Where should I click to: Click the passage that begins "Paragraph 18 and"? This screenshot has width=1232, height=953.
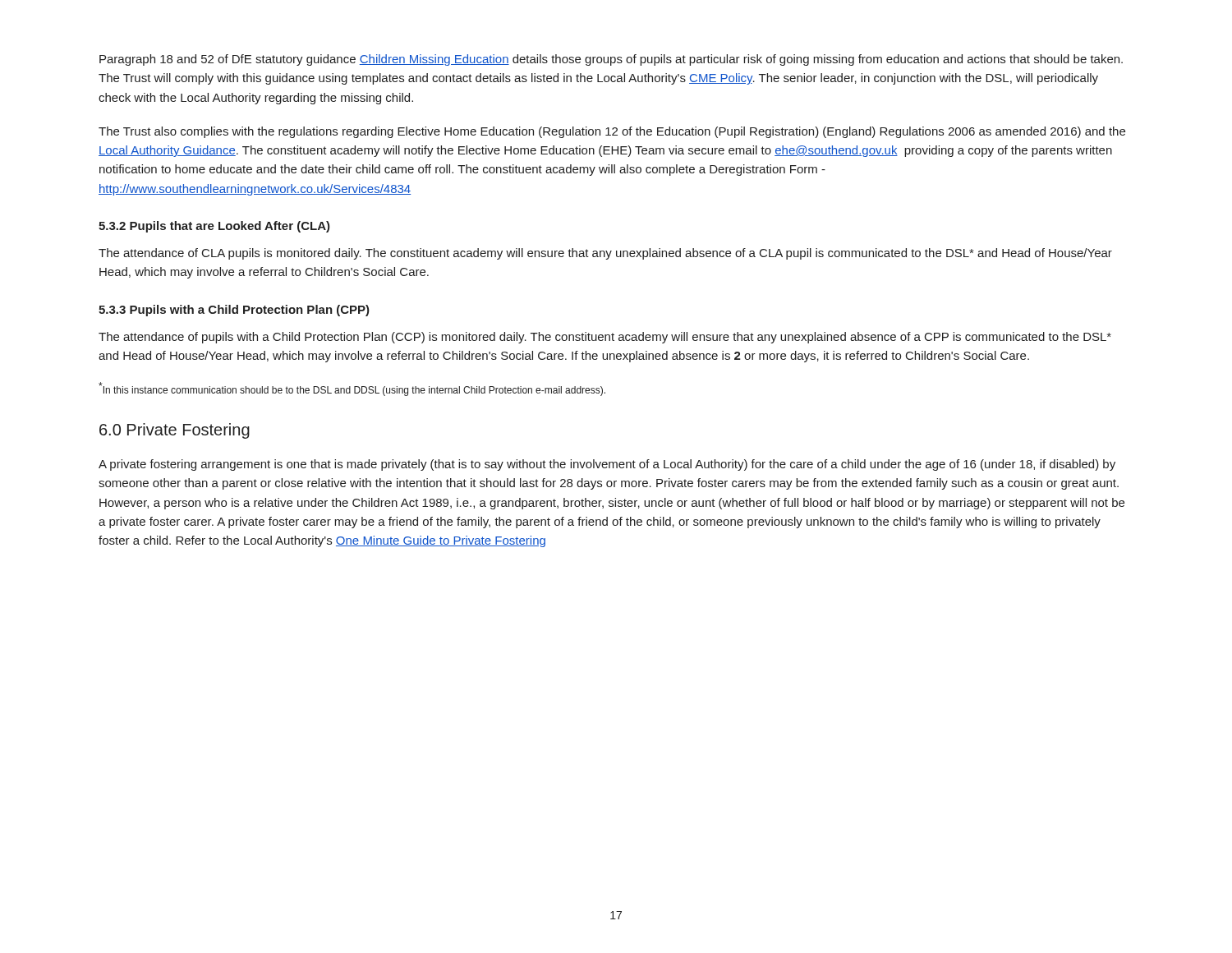(x=616, y=78)
